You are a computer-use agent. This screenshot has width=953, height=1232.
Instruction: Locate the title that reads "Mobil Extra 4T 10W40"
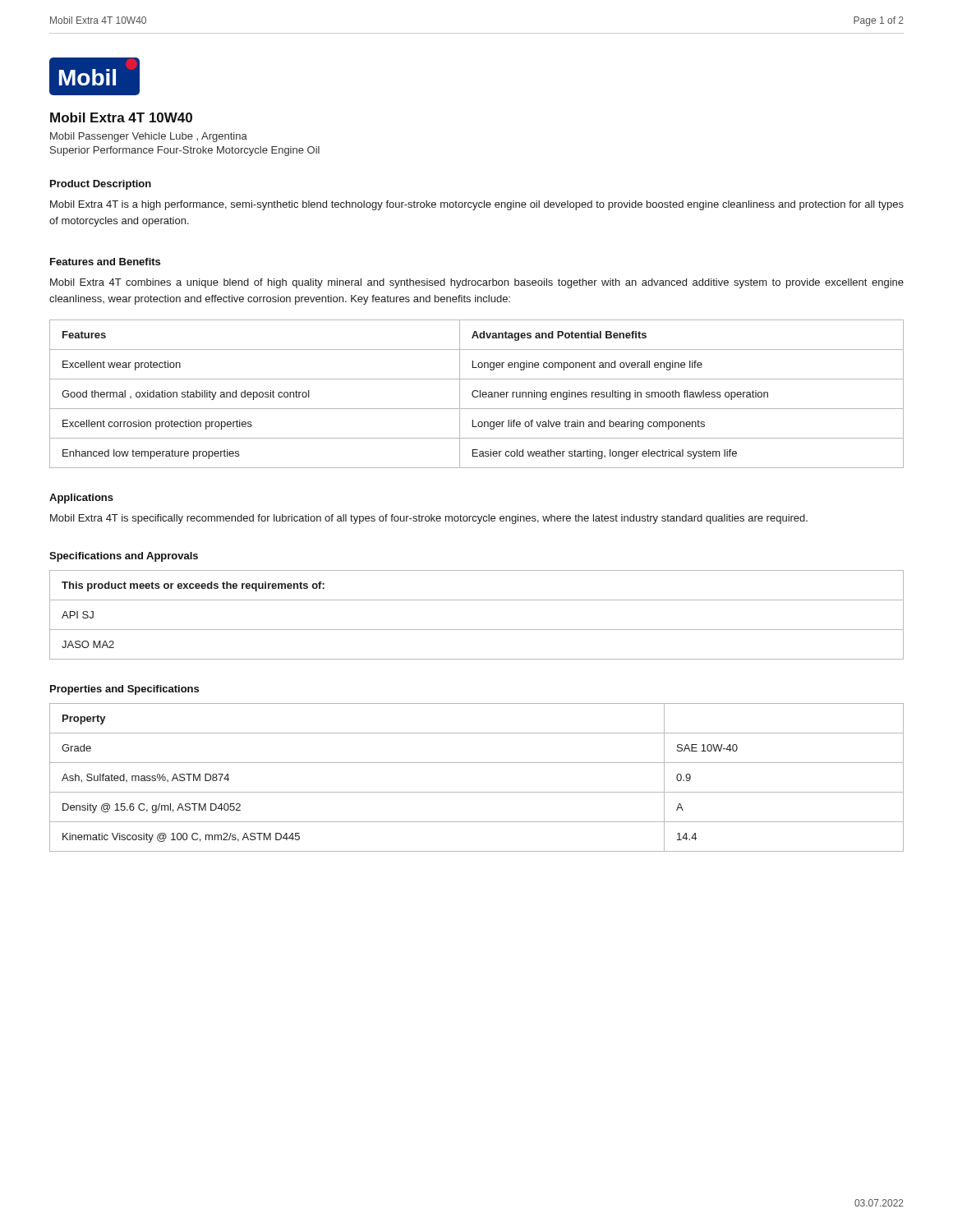pyautogui.click(x=121, y=118)
